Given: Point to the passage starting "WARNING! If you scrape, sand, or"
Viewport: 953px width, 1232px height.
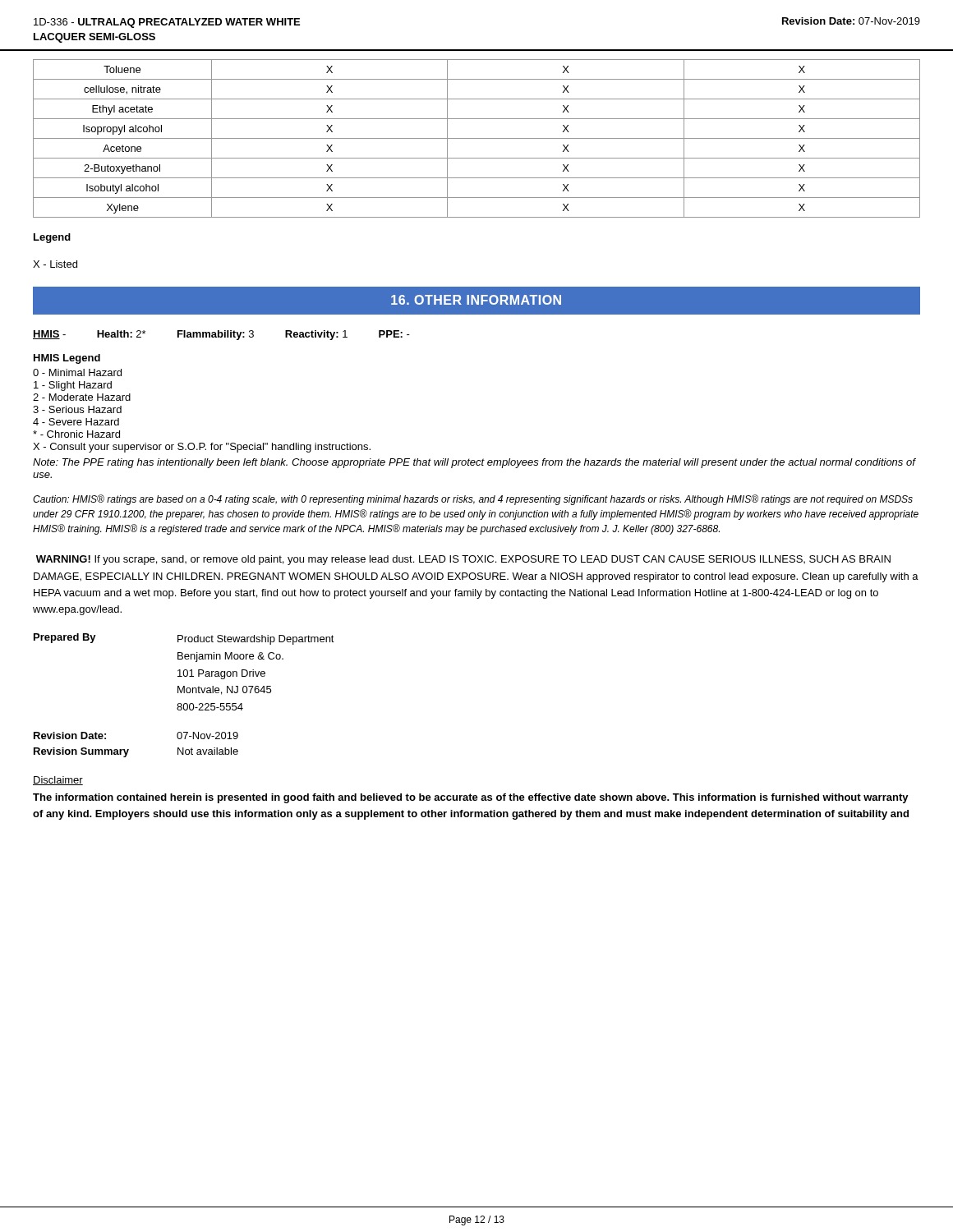Looking at the screenshot, I should (x=475, y=584).
